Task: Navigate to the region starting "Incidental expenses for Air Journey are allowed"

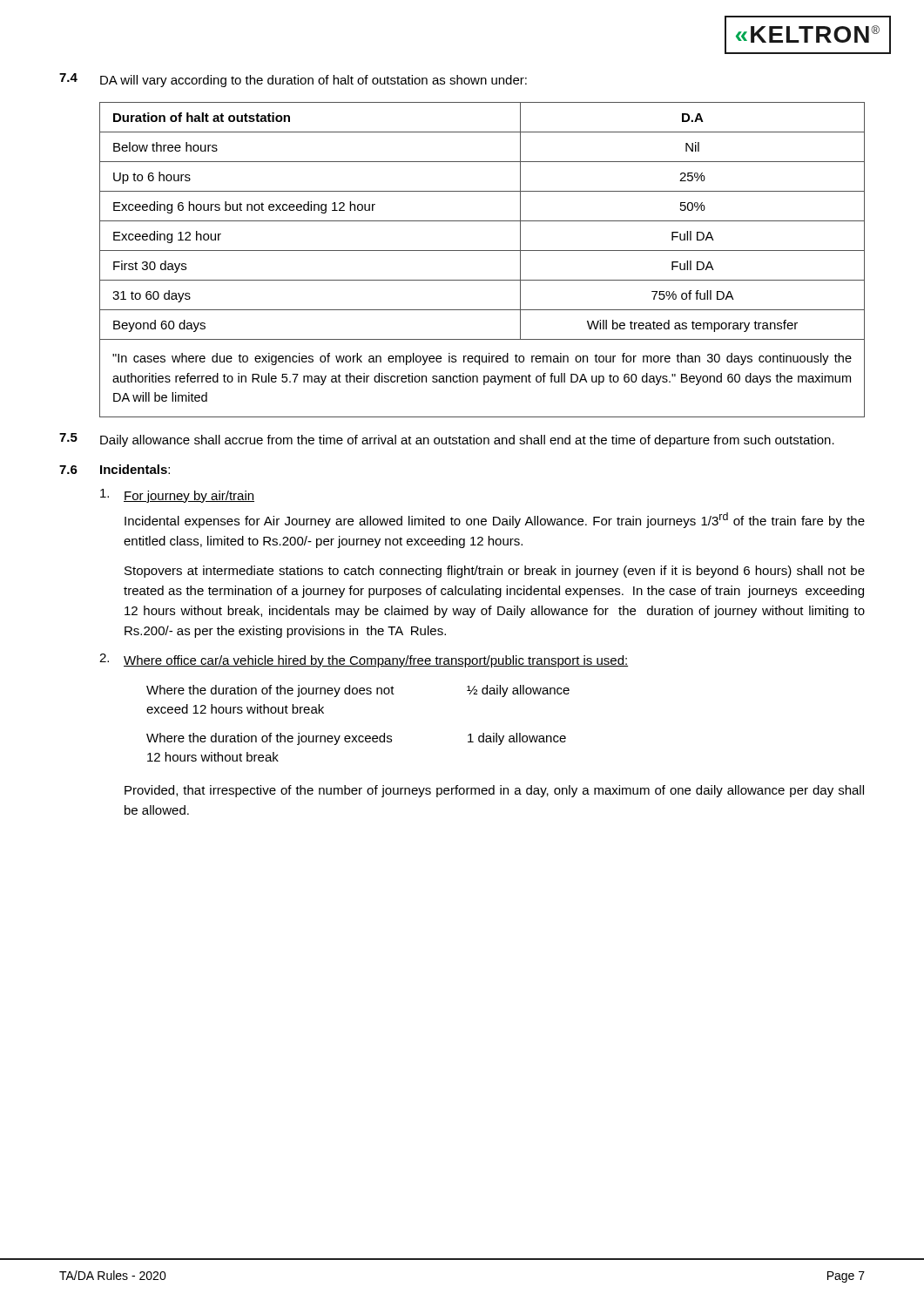Action: point(494,530)
